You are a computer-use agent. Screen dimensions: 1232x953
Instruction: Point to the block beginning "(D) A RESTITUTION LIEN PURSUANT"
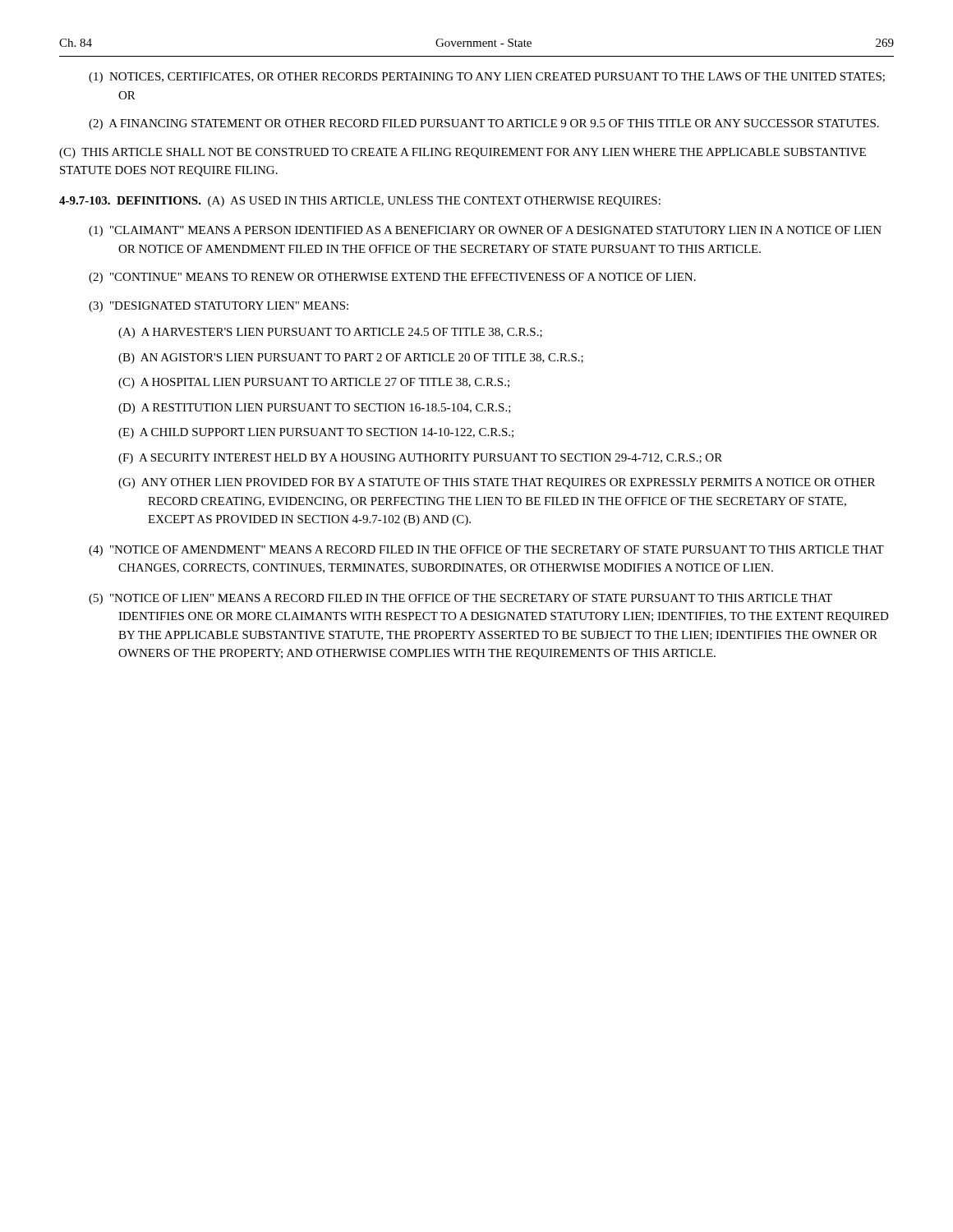coord(315,407)
